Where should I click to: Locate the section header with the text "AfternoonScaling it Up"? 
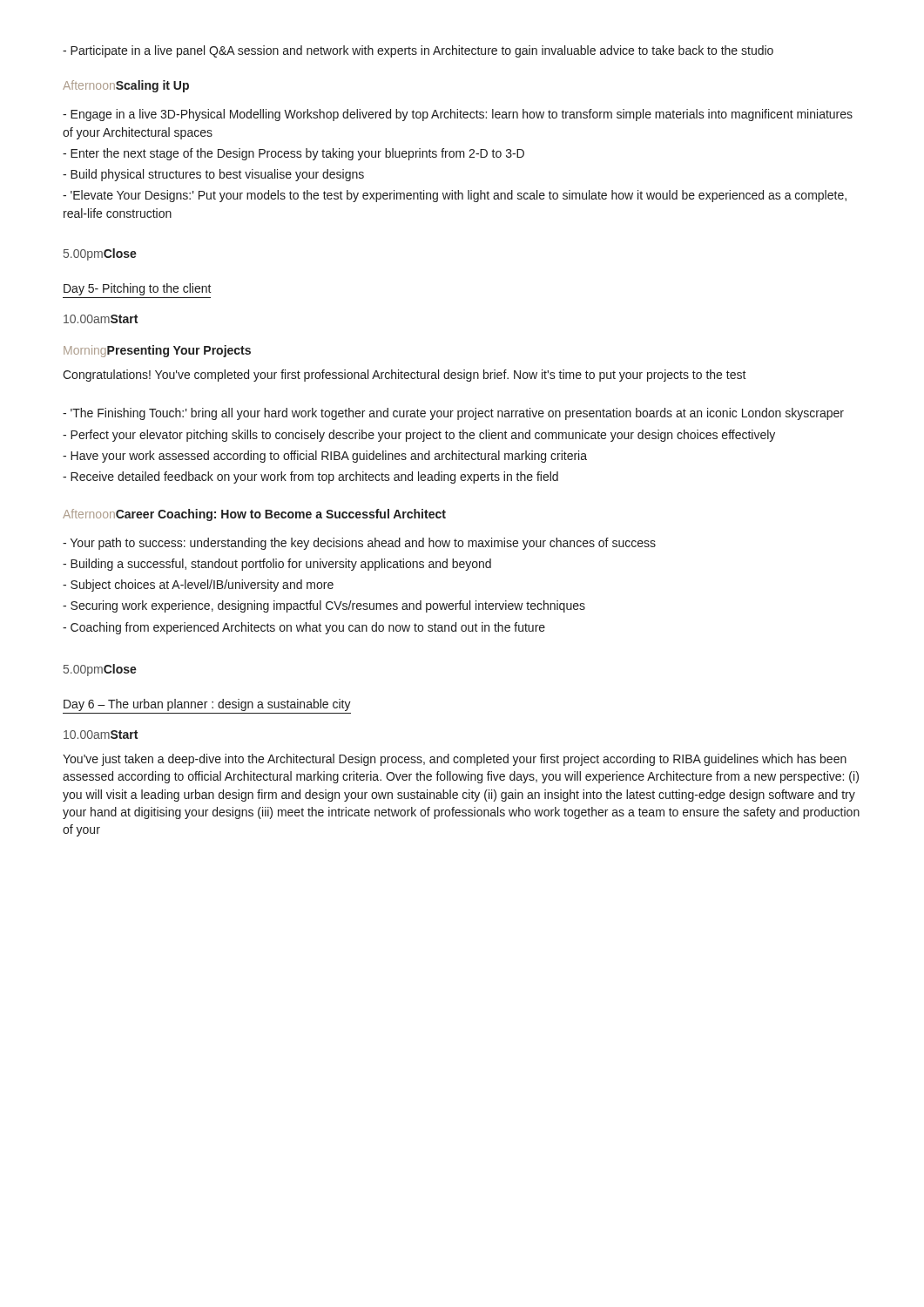pyautogui.click(x=126, y=86)
